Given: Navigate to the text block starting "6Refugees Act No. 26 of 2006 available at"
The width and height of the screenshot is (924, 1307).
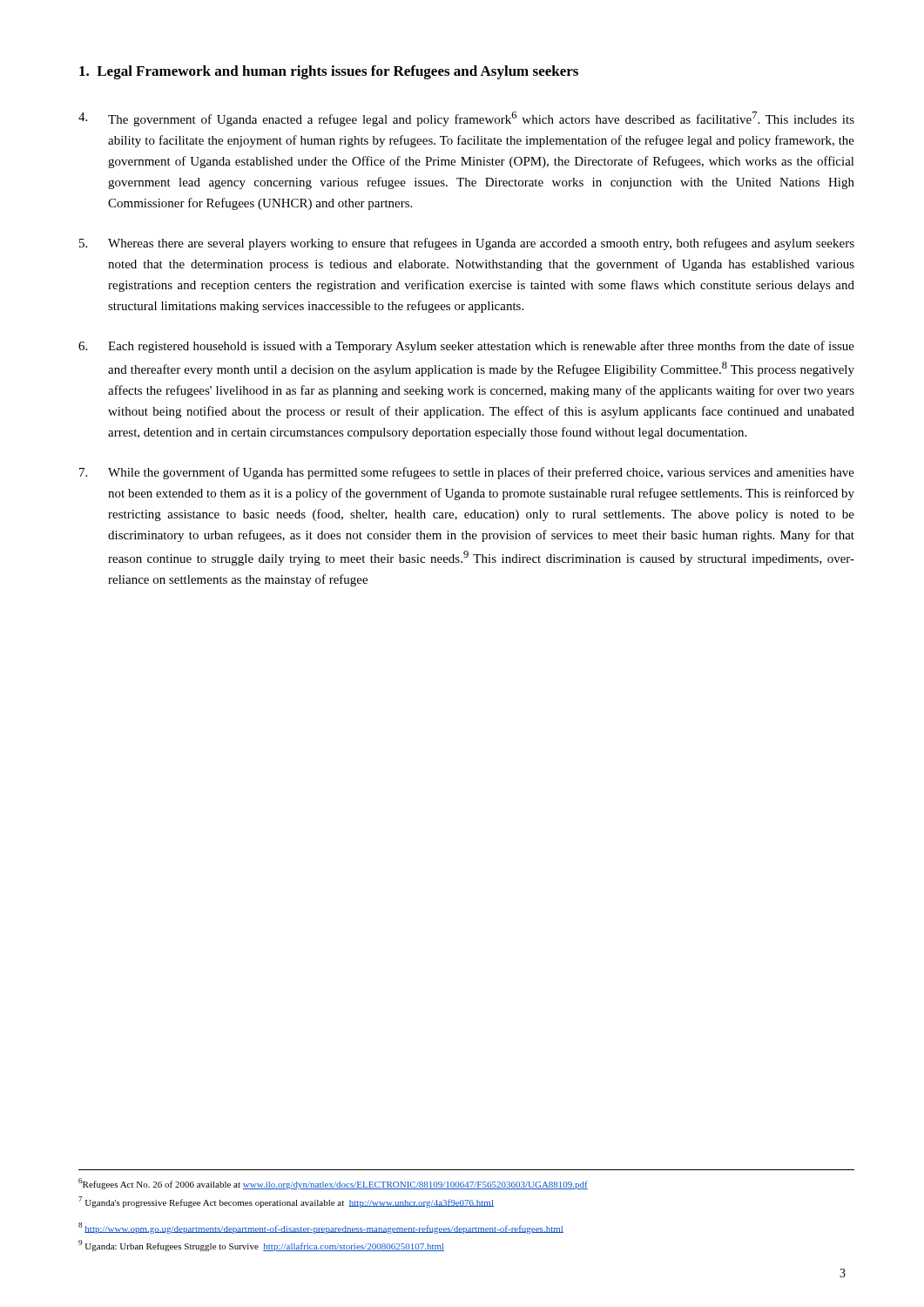Looking at the screenshot, I should point(333,1183).
